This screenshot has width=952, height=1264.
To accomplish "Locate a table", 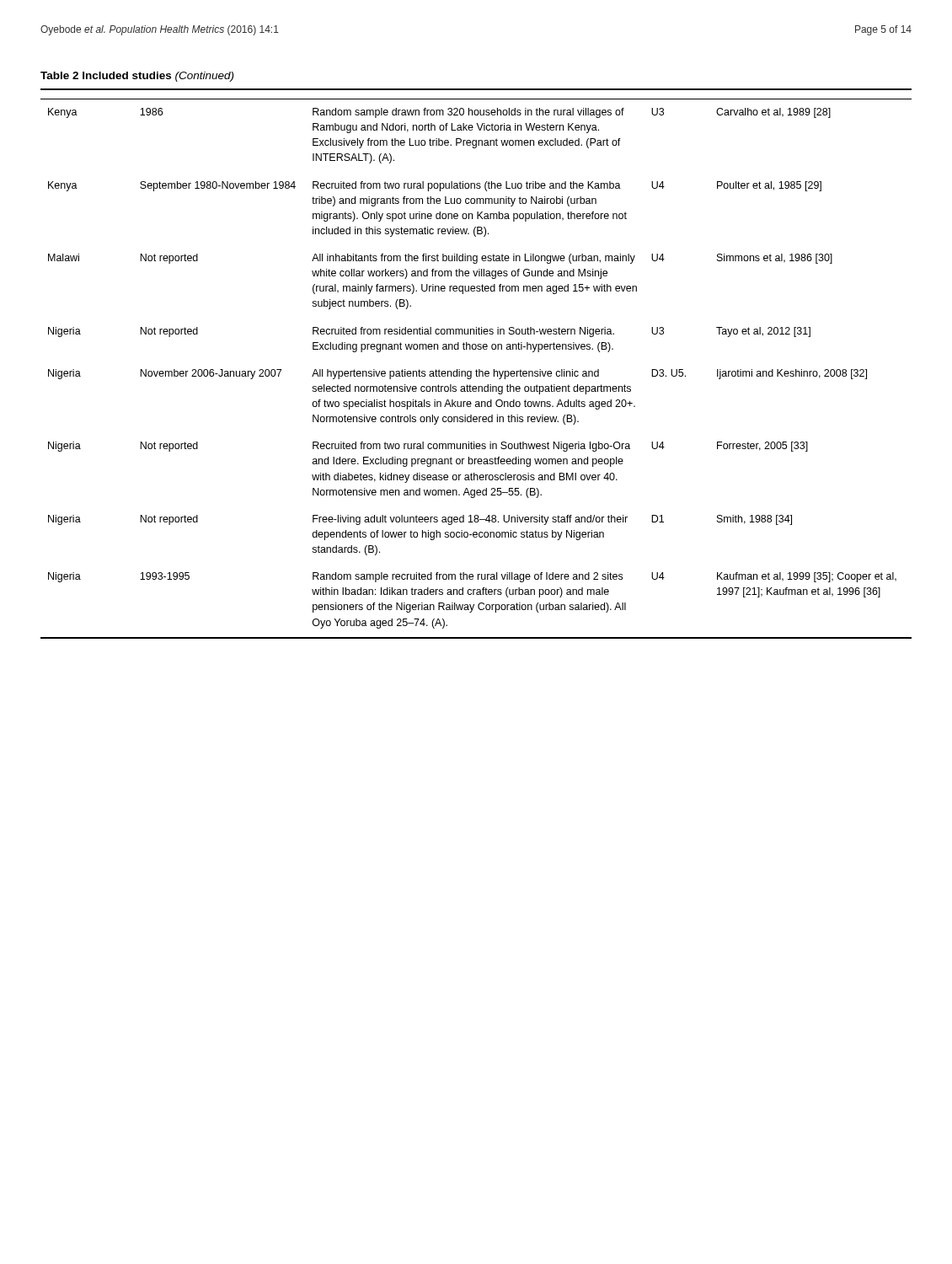I will click(476, 363).
